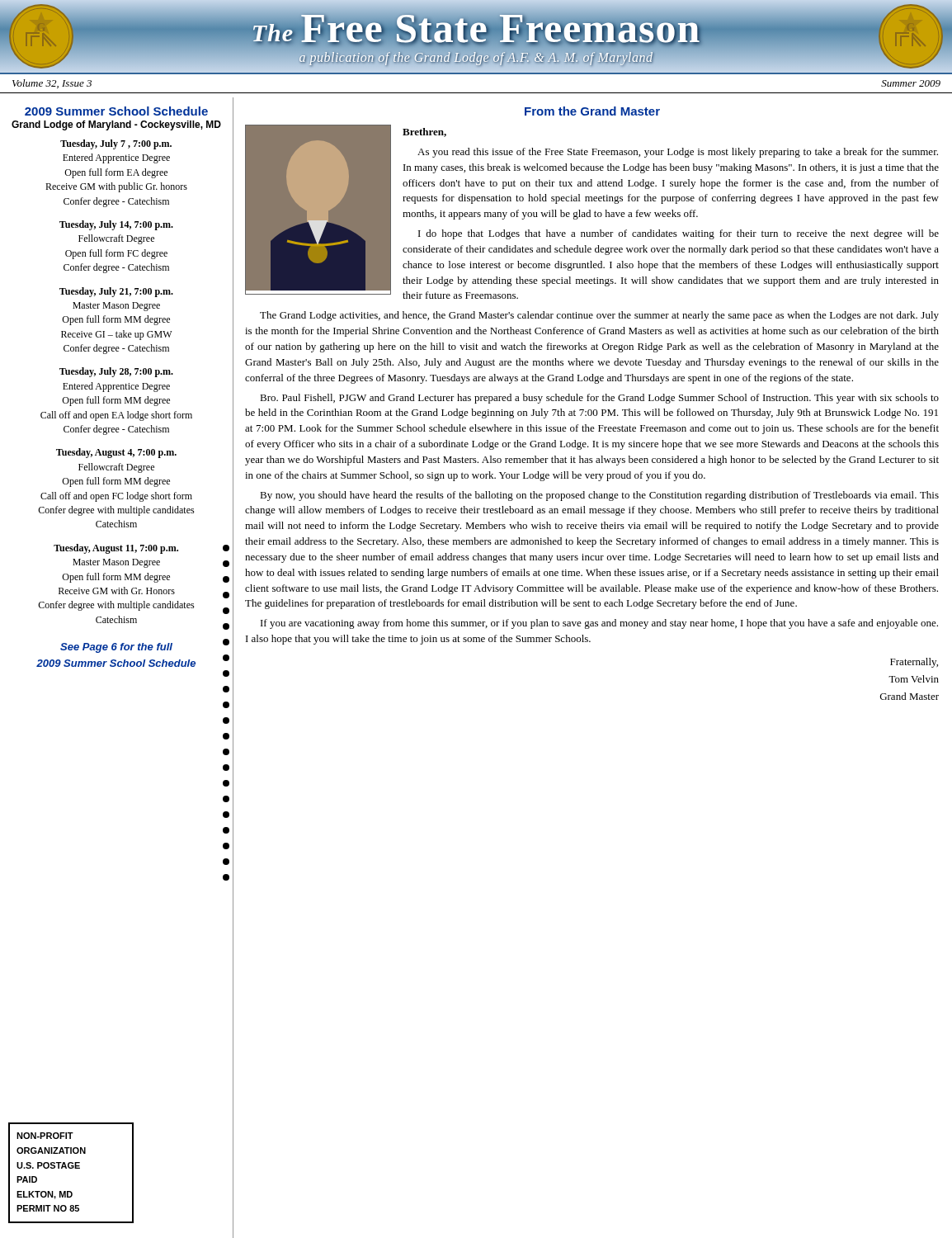952x1238 pixels.
Task: Point to the block beginning "Tuesday, July 14,"
Action: [x=116, y=247]
